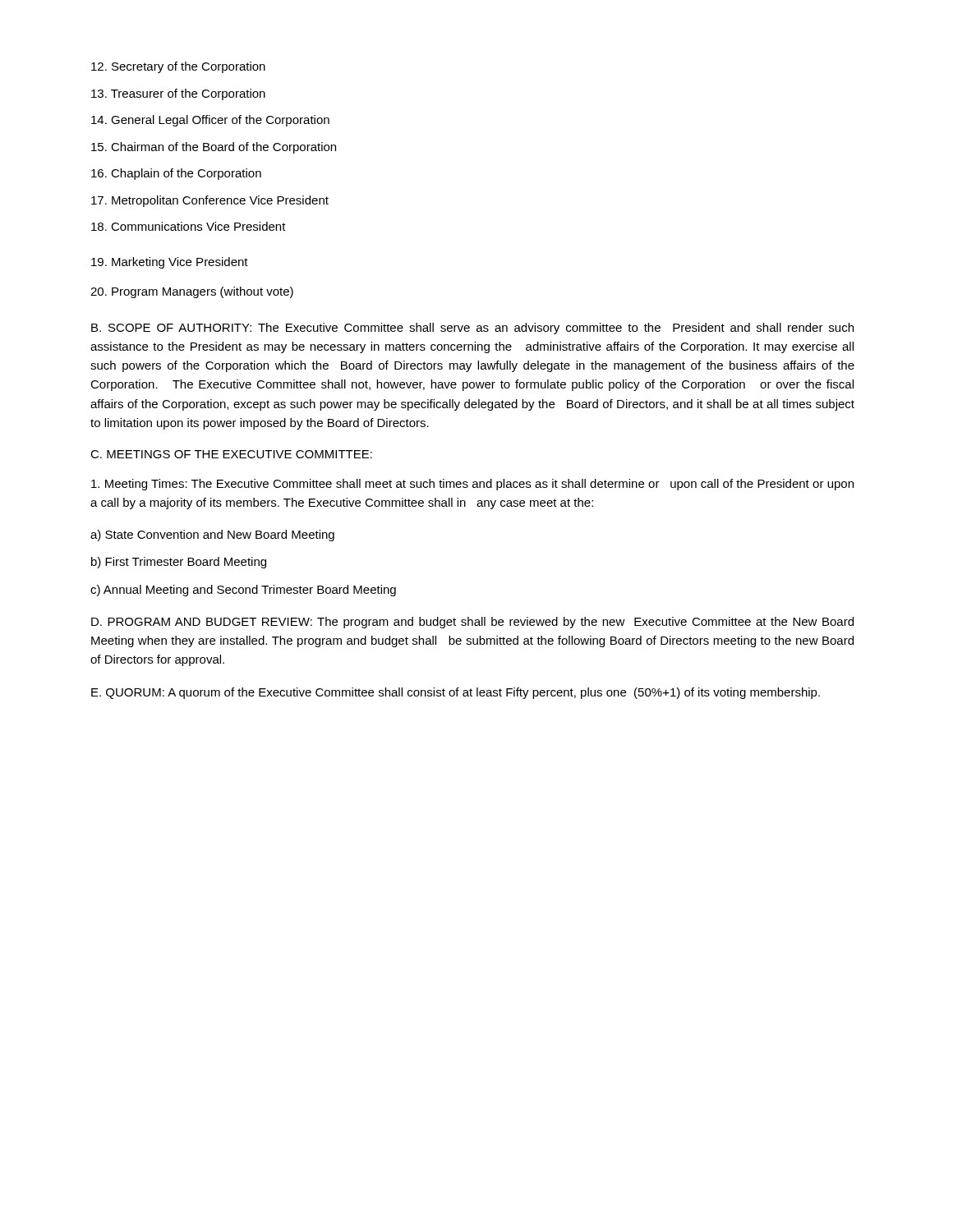Viewport: 953px width, 1232px height.
Task: Navigate to the text block starting "b) First Trimester Board Meeting"
Action: coord(179,562)
